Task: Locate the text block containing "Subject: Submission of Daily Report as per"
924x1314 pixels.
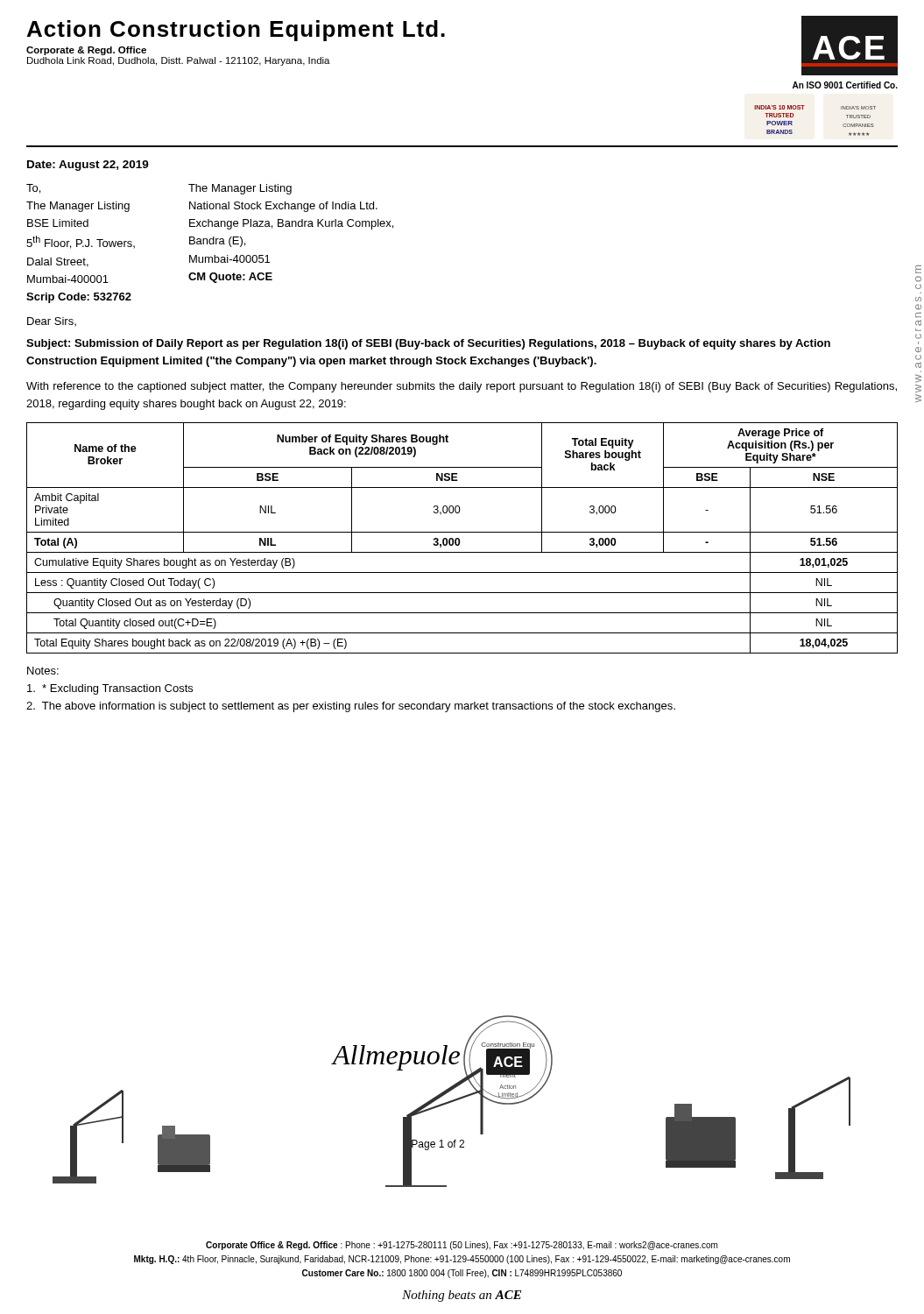Action: tap(428, 352)
